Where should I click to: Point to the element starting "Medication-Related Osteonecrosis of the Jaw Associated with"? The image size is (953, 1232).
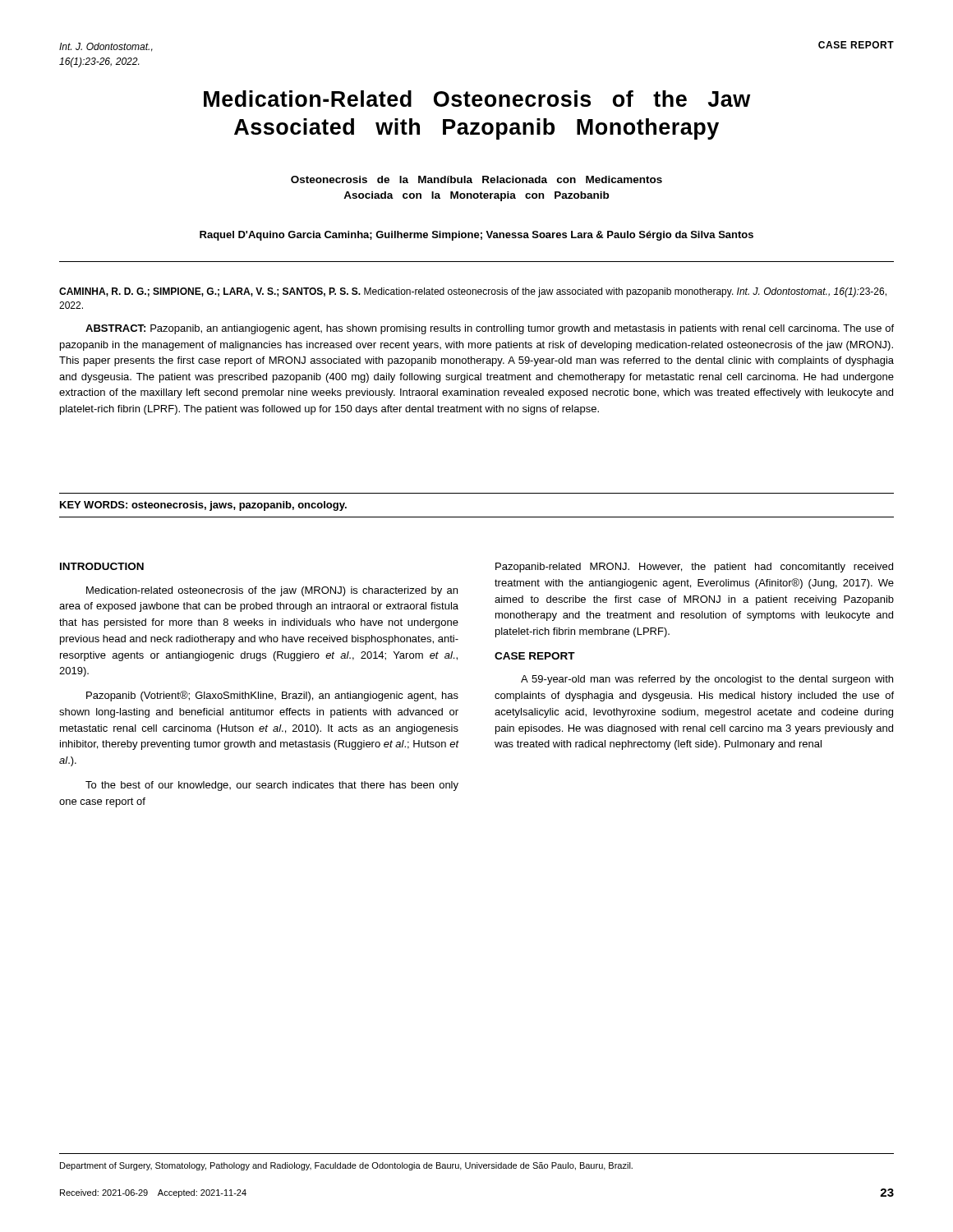pos(476,114)
